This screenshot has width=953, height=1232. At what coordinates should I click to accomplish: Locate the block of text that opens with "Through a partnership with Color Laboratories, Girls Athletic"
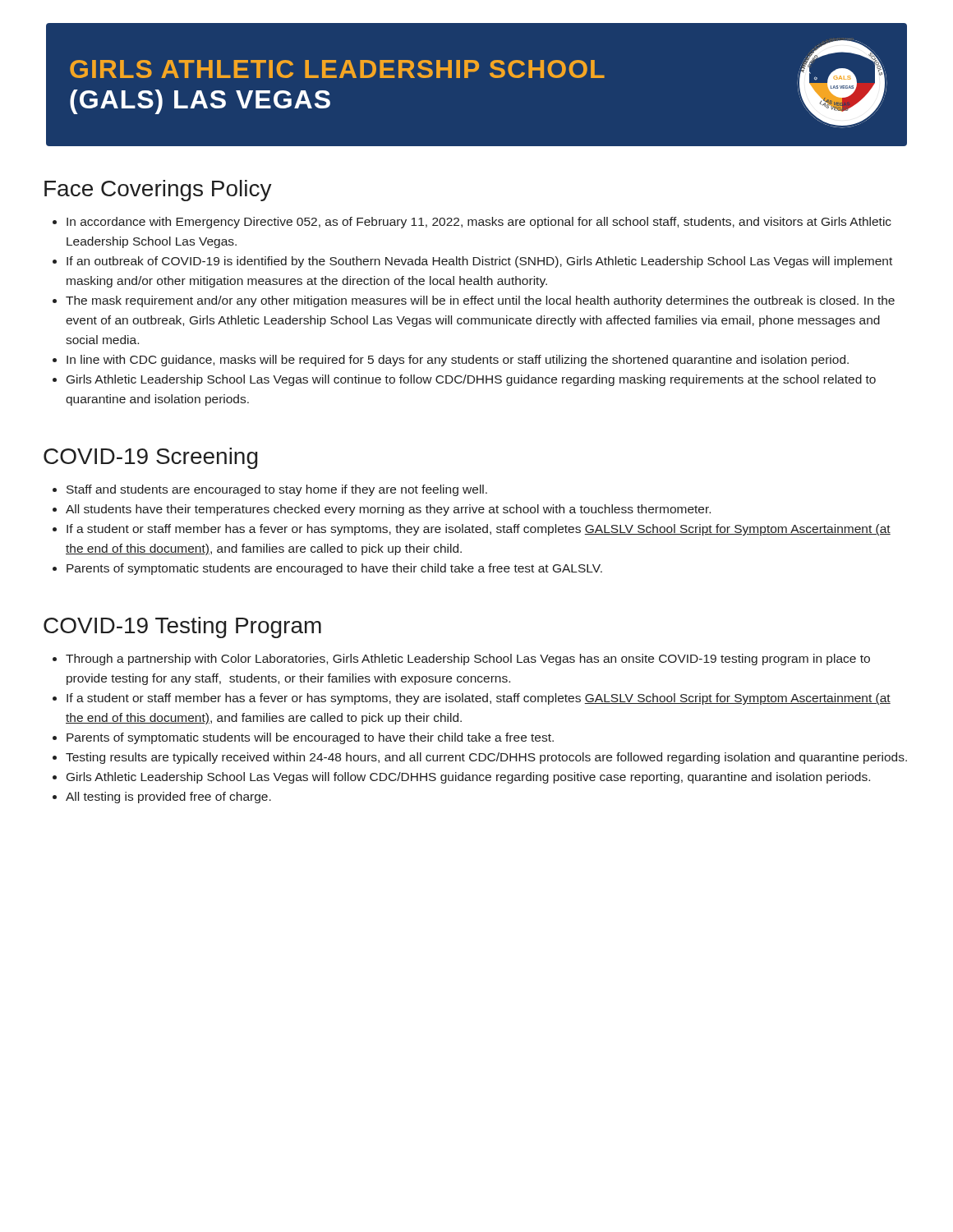click(x=476, y=669)
